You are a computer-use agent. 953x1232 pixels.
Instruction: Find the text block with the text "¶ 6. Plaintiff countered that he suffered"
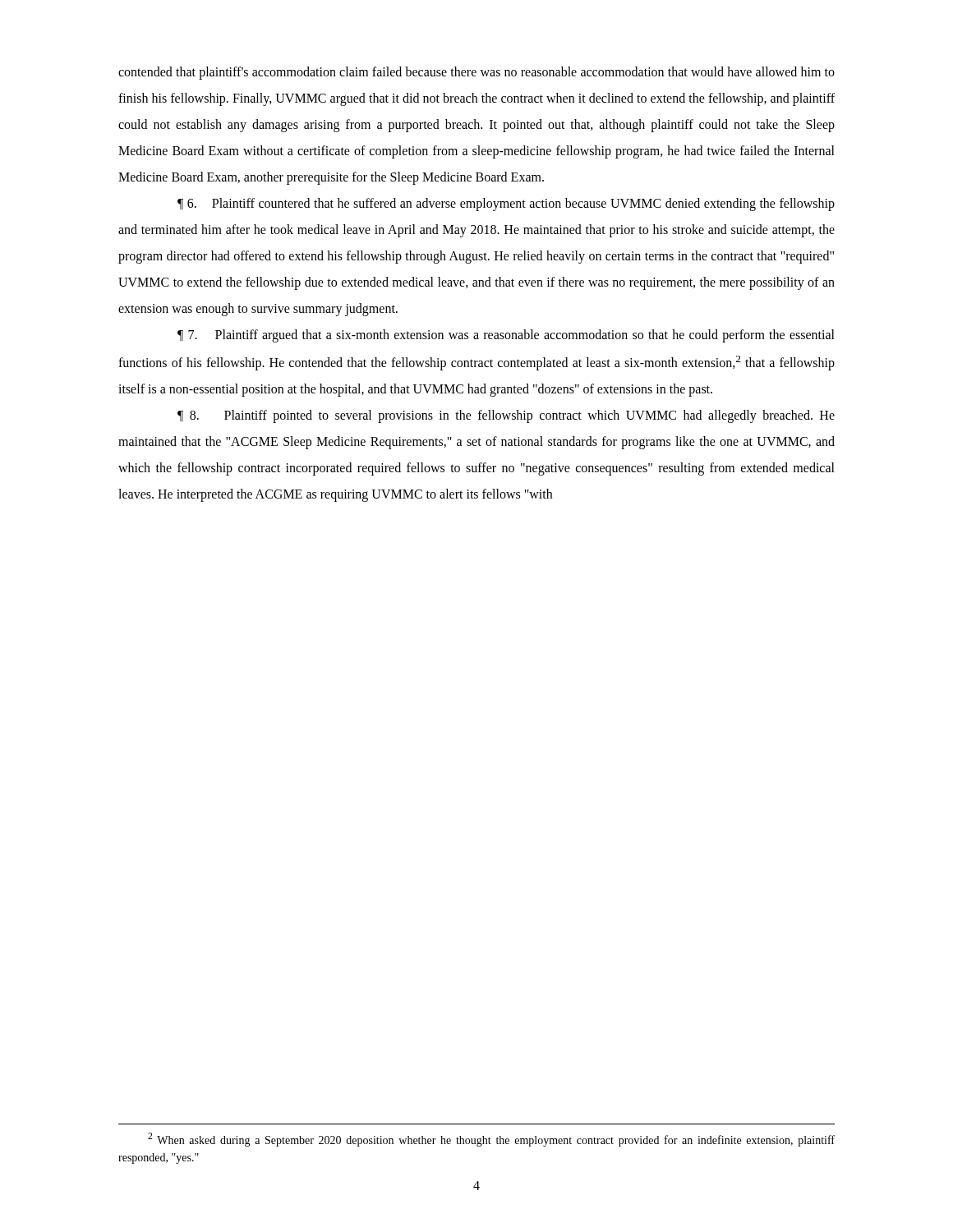[x=476, y=256]
